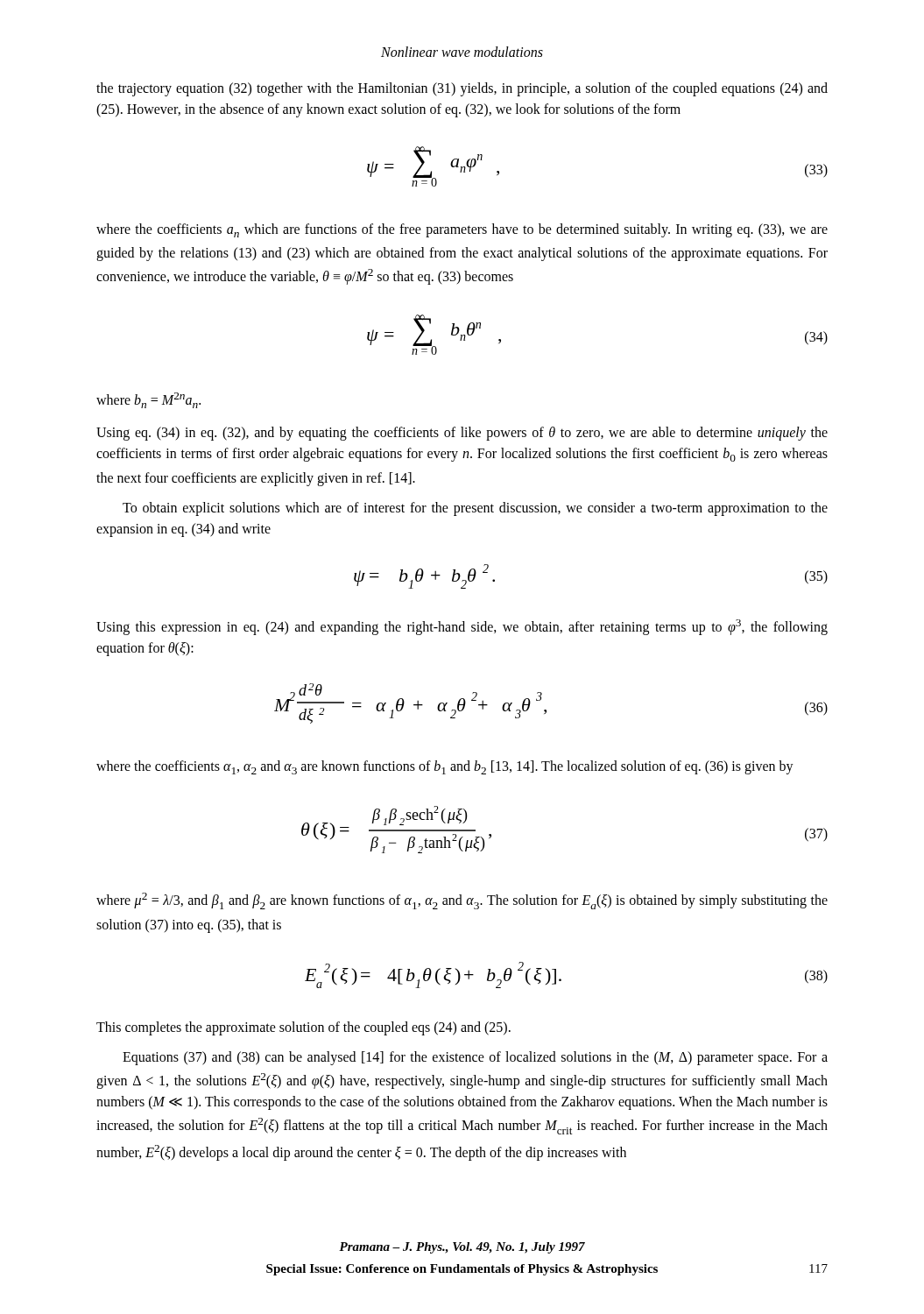The height and width of the screenshot is (1314, 924).
Task: Where is the passage that starts "This completes the approximate solution"?
Action: pos(304,1027)
